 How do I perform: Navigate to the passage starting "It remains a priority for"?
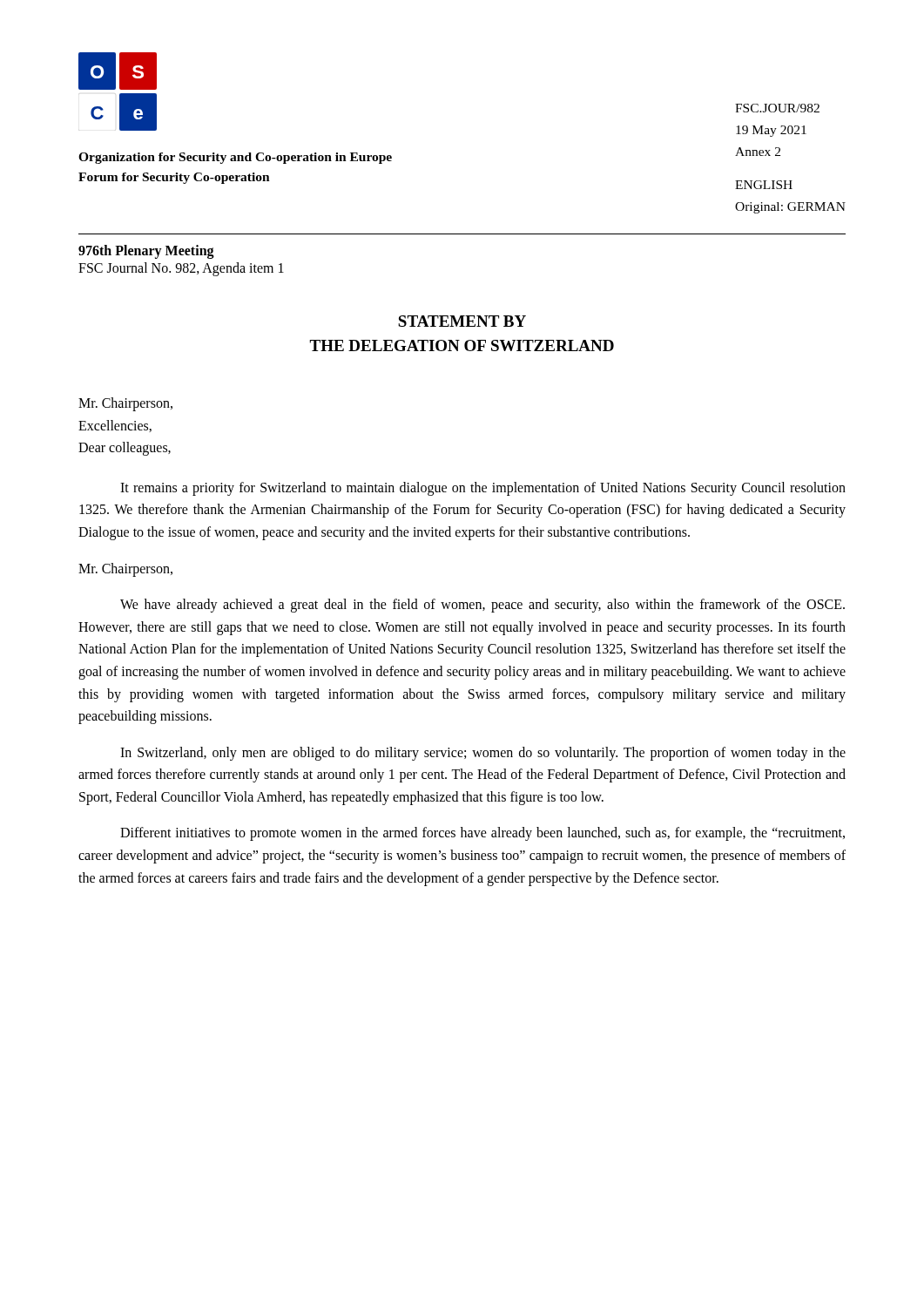(462, 510)
